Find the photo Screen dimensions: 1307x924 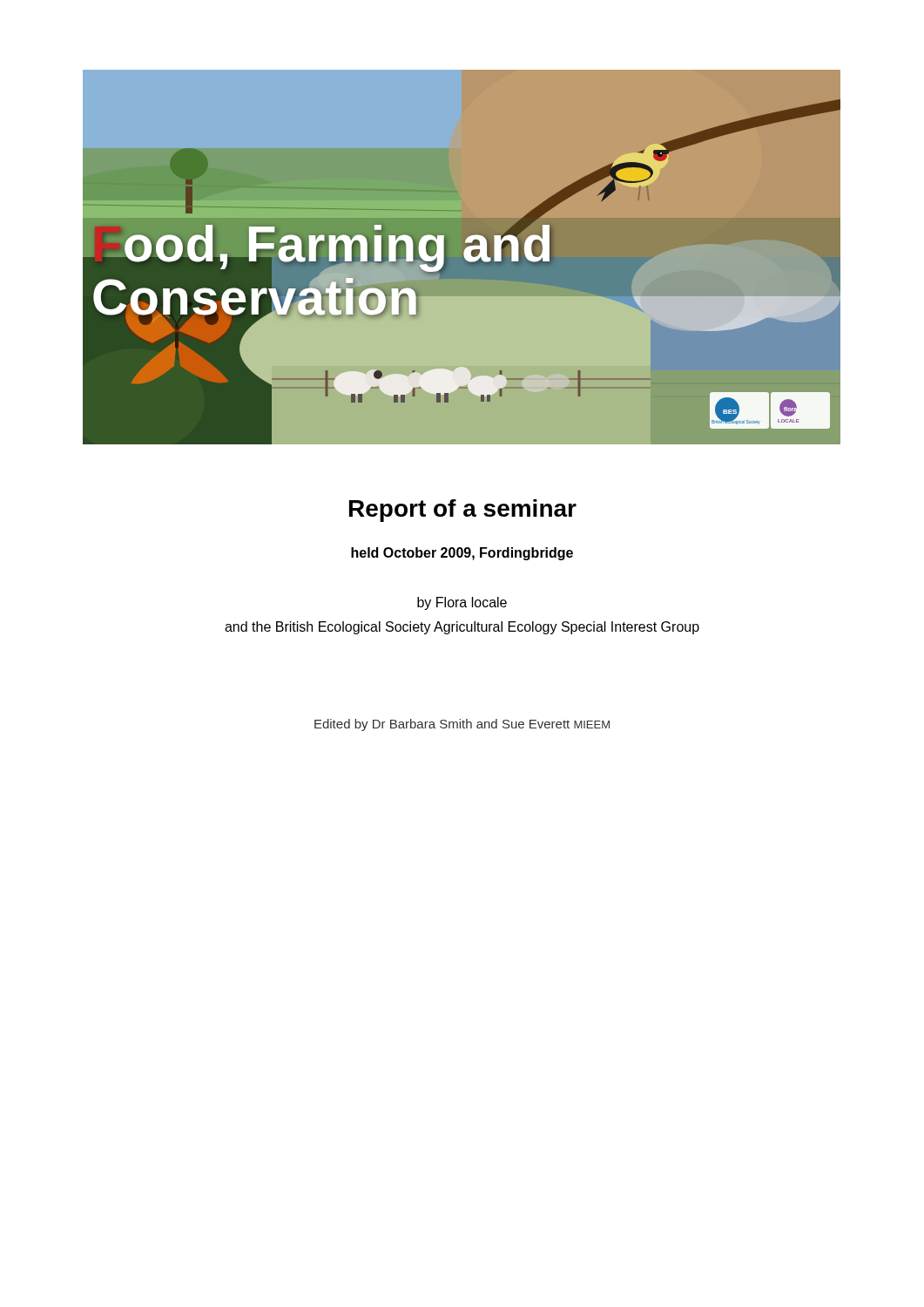[x=462, y=257]
